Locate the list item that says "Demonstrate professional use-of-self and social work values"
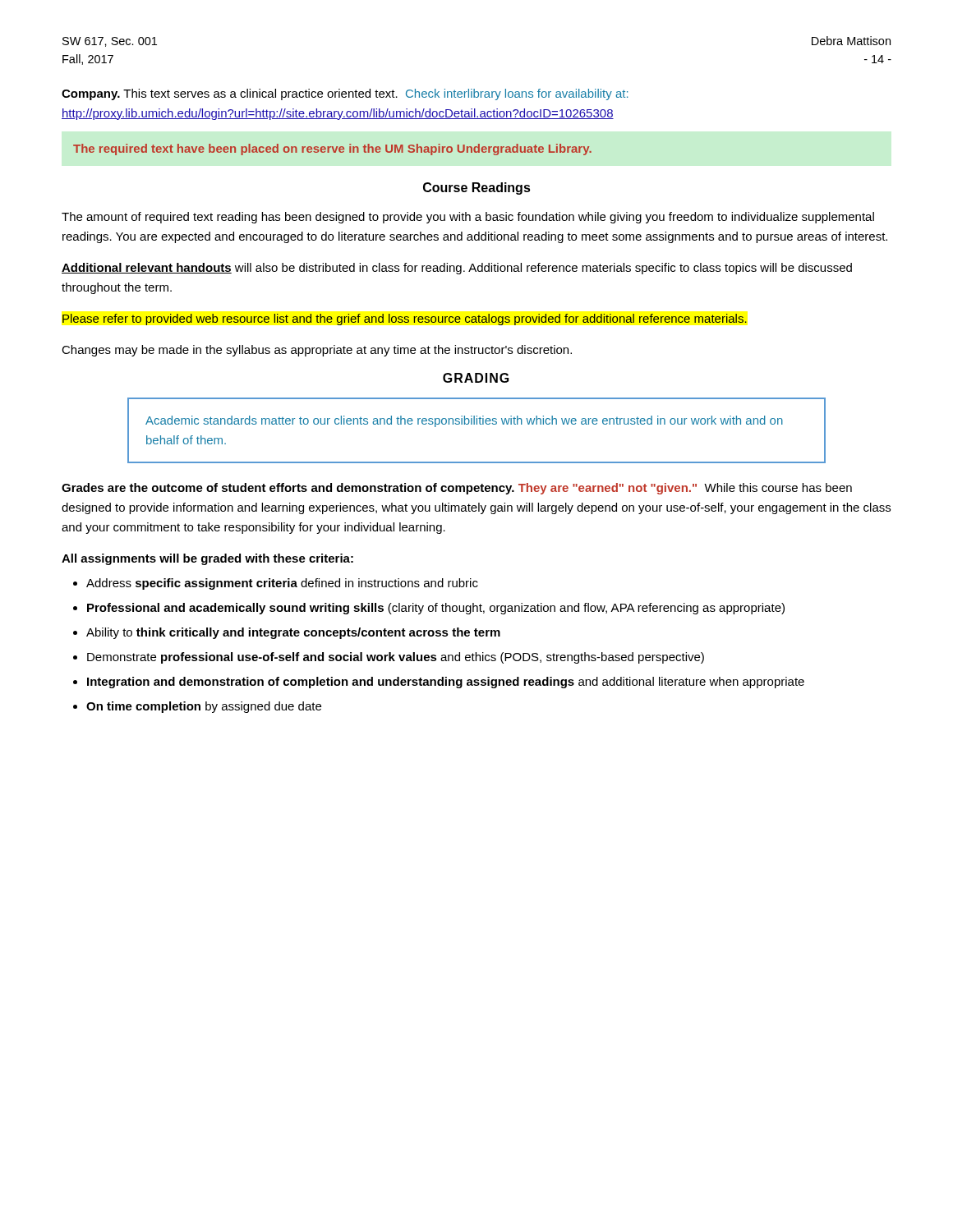 click(x=395, y=657)
